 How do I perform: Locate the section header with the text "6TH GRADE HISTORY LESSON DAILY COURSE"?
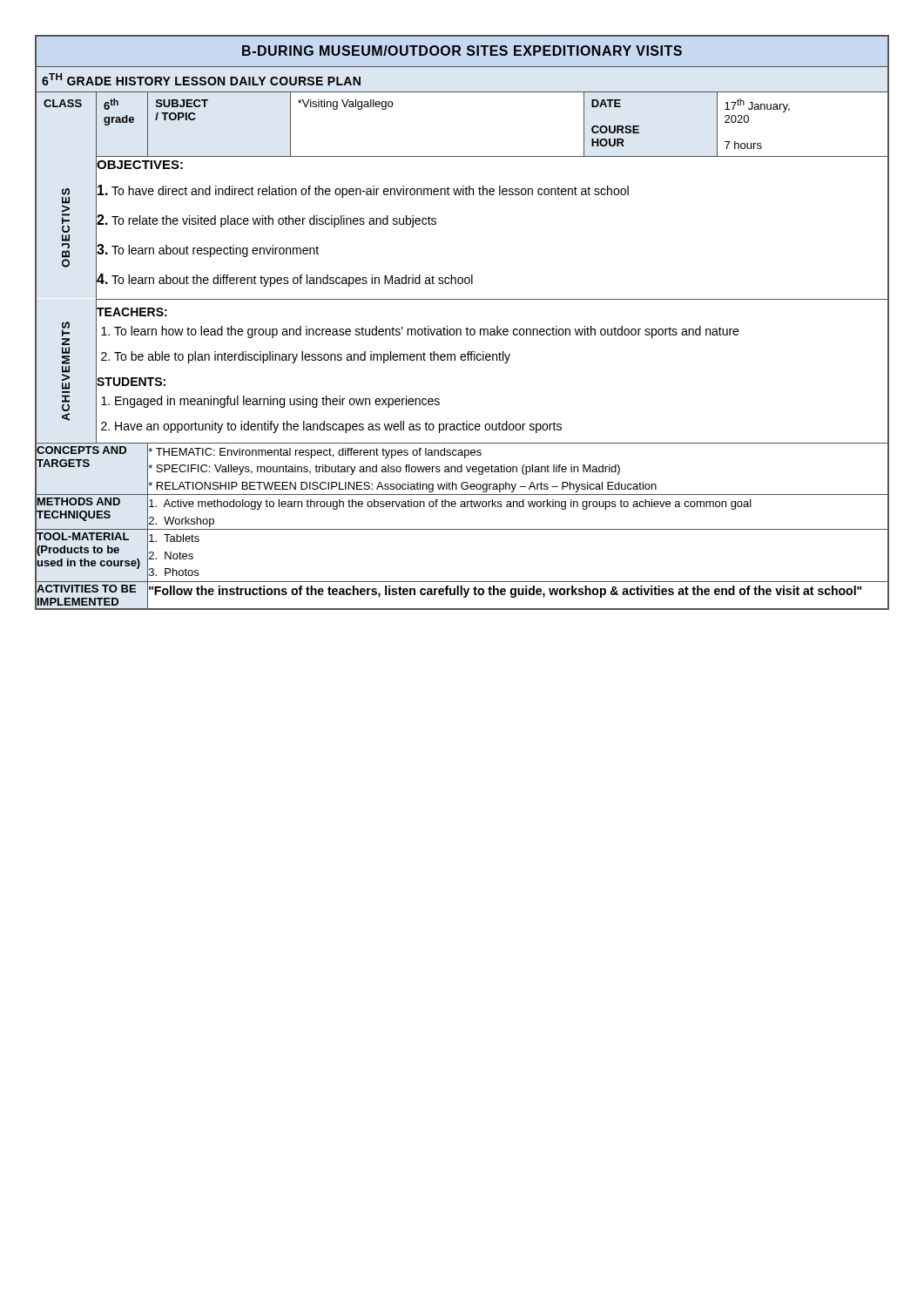click(x=202, y=79)
